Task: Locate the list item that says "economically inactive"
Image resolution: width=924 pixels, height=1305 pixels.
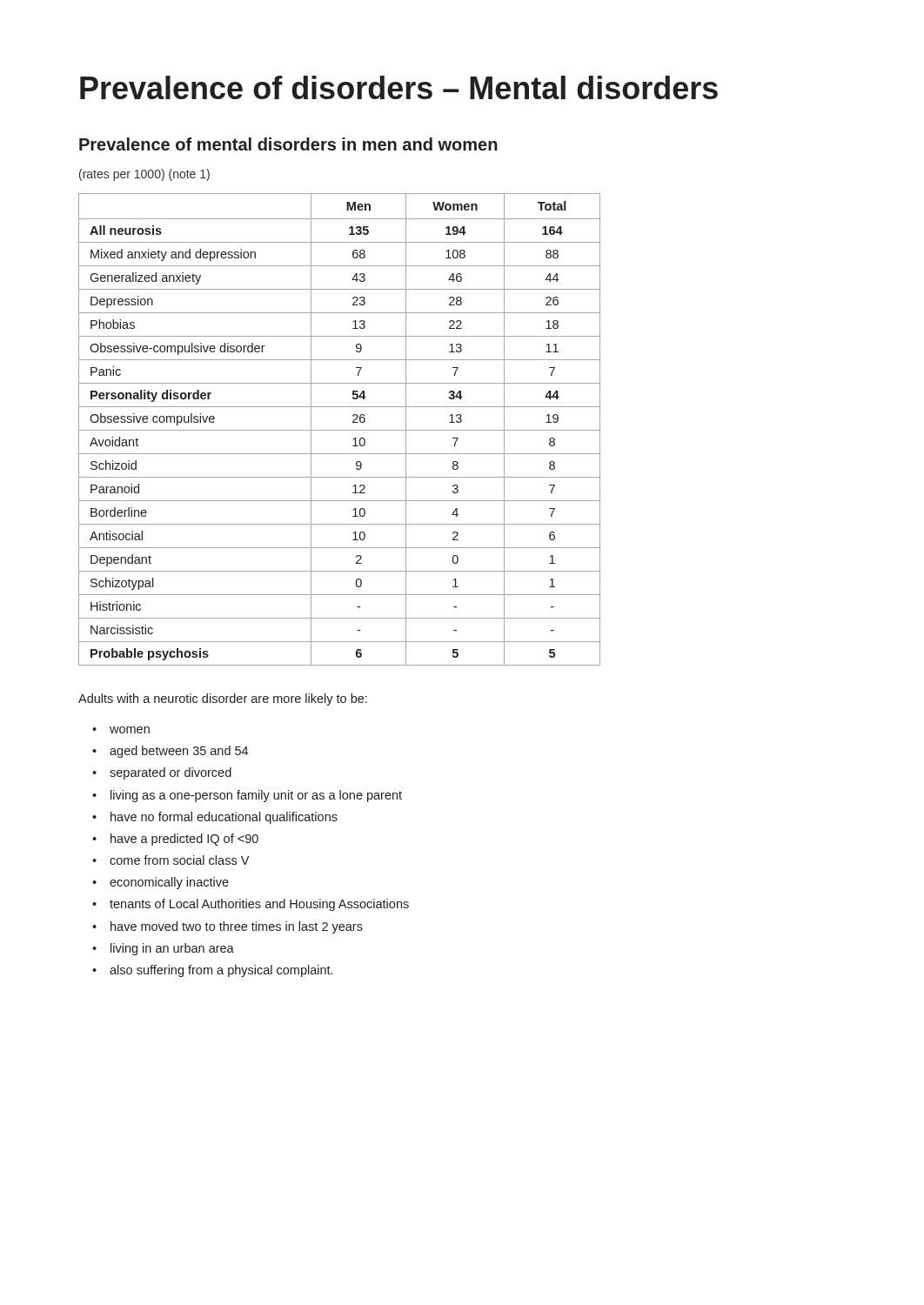Action: point(169,882)
